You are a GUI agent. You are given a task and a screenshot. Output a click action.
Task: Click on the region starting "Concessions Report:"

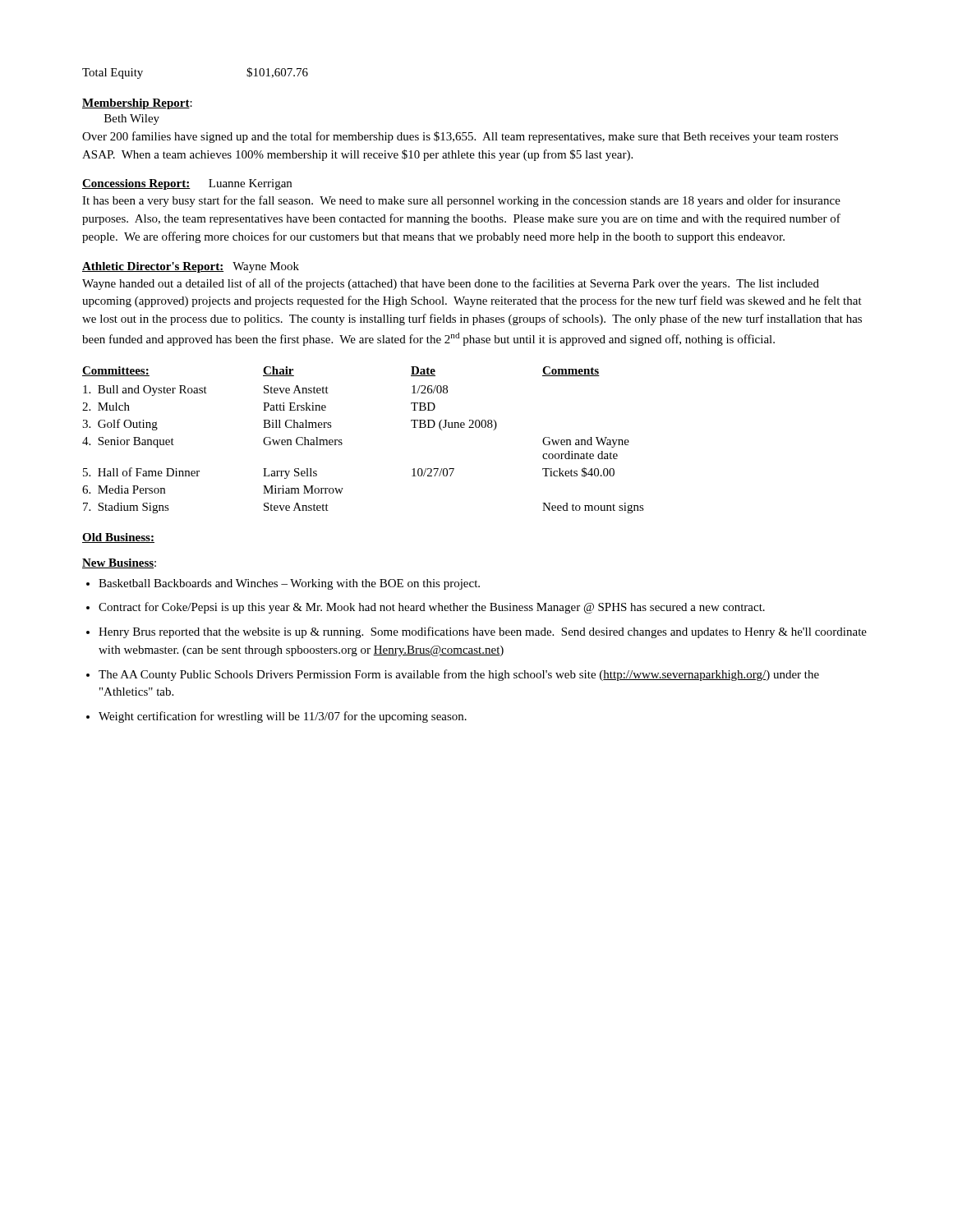click(x=136, y=183)
